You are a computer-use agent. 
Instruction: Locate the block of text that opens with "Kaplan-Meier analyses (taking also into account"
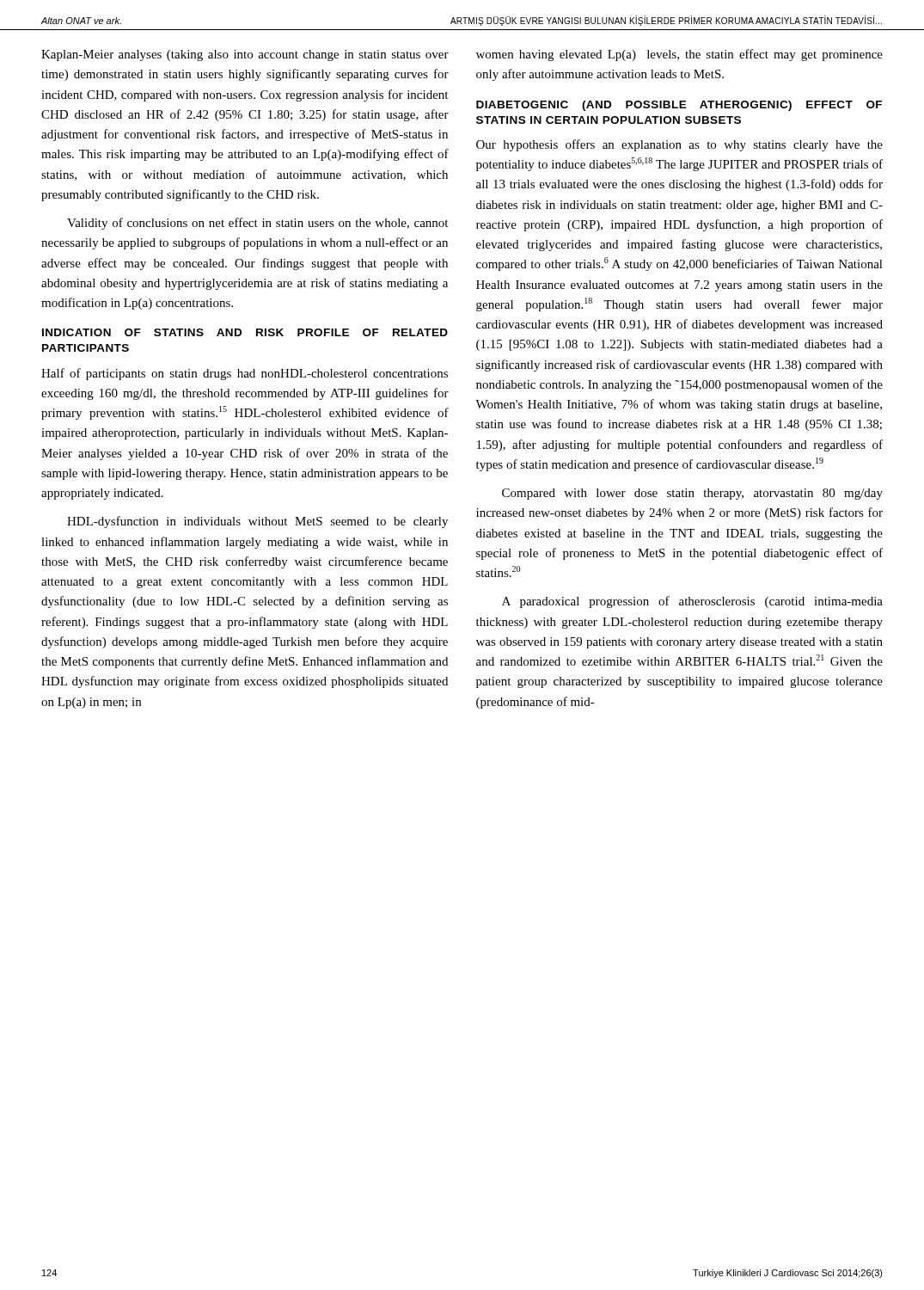[x=245, y=125]
